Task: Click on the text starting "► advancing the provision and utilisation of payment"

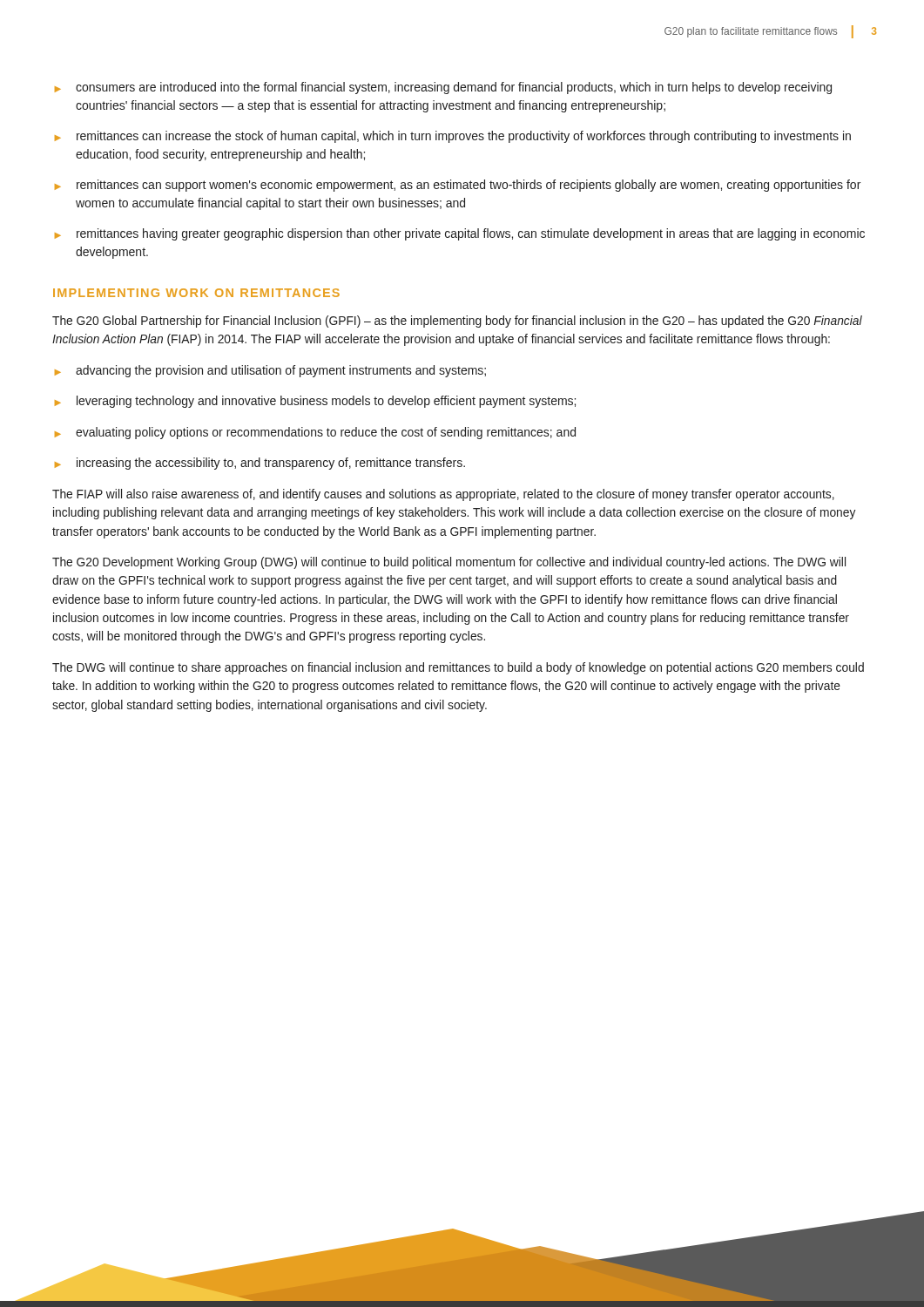Action: [270, 371]
